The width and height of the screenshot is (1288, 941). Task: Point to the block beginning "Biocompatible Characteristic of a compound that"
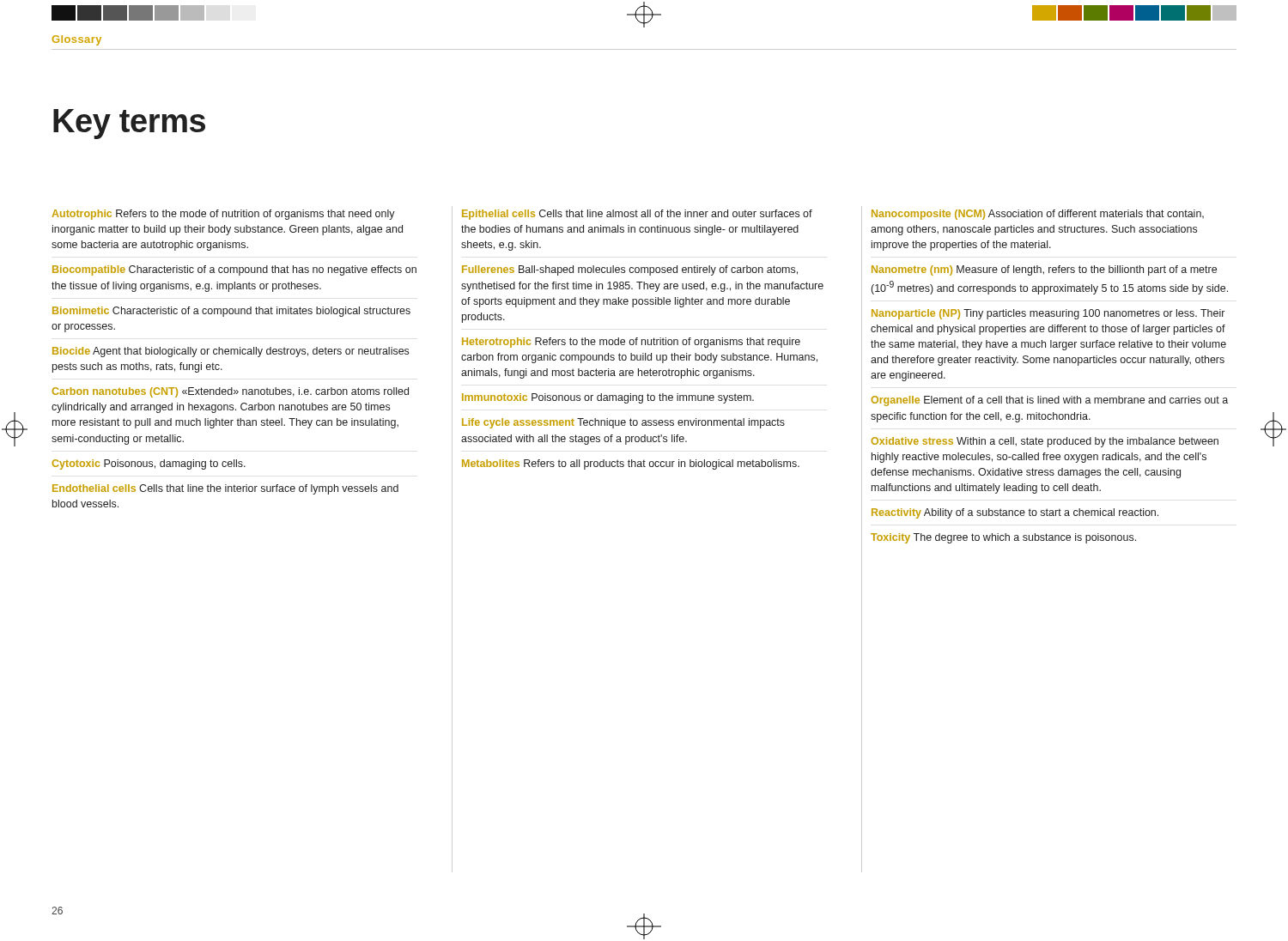point(234,278)
